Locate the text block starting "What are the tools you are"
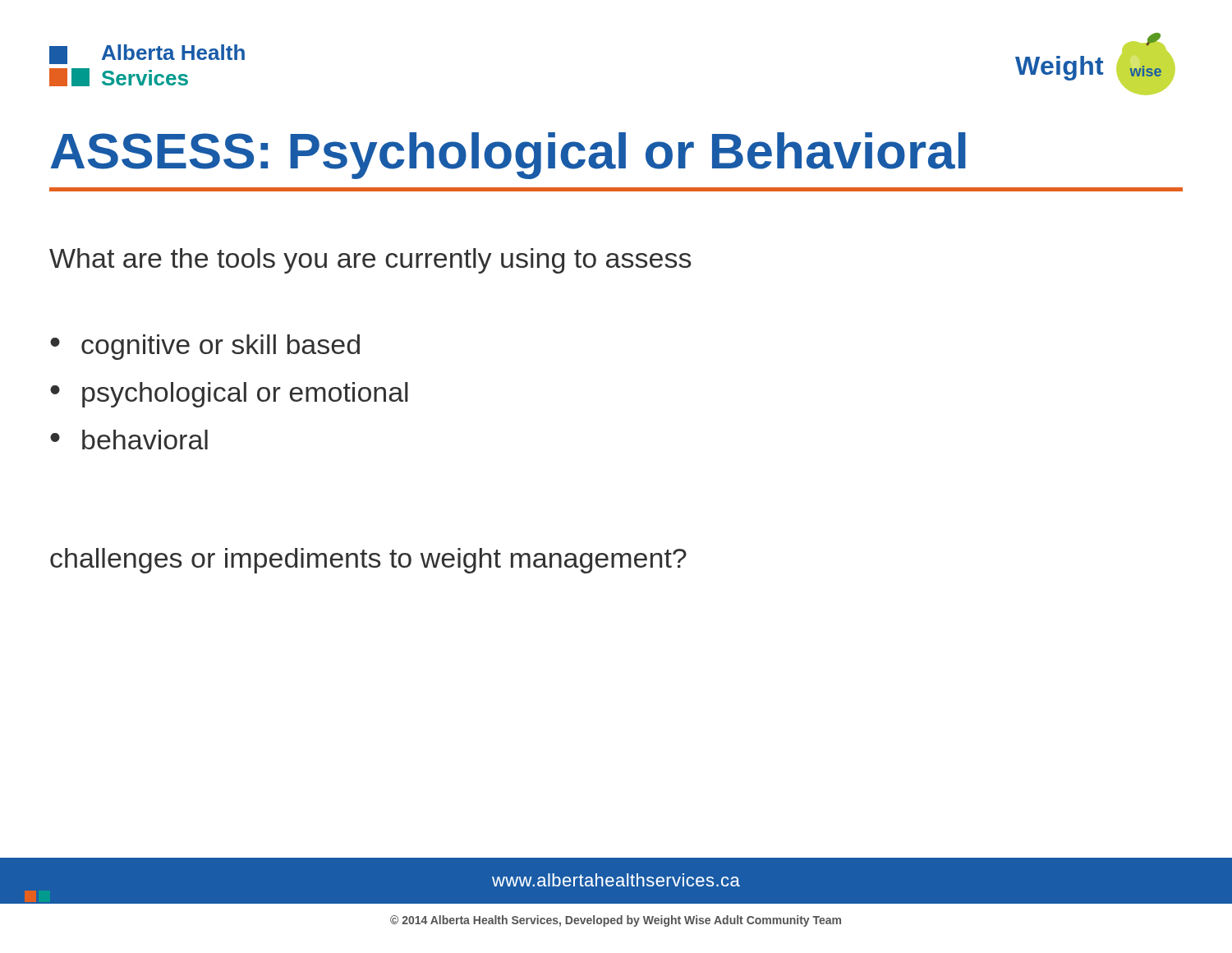Image resolution: width=1232 pixels, height=953 pixels. pyautogui.click(x=371, y=258)
